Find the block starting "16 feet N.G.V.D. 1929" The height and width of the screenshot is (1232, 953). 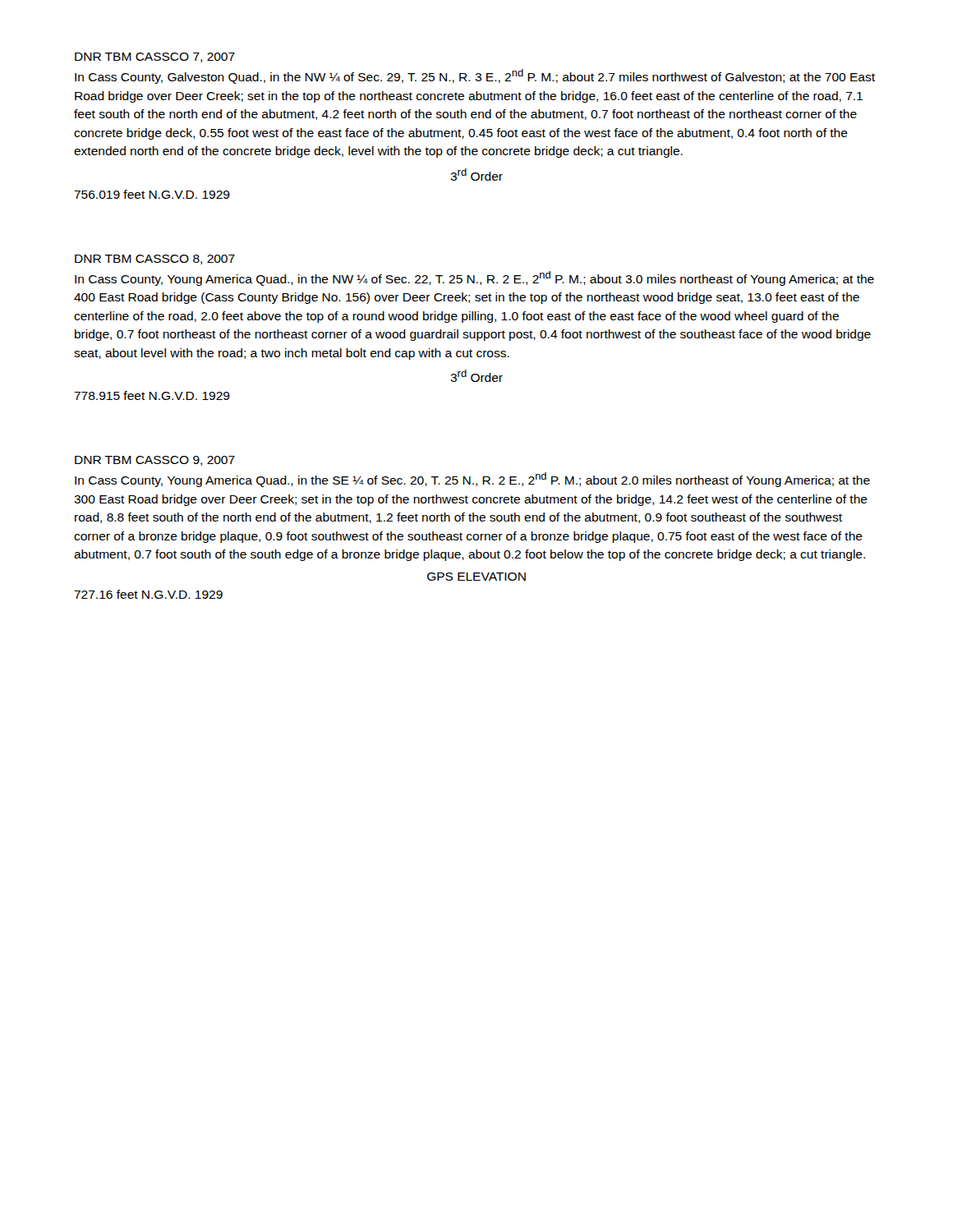pos(148,594)
